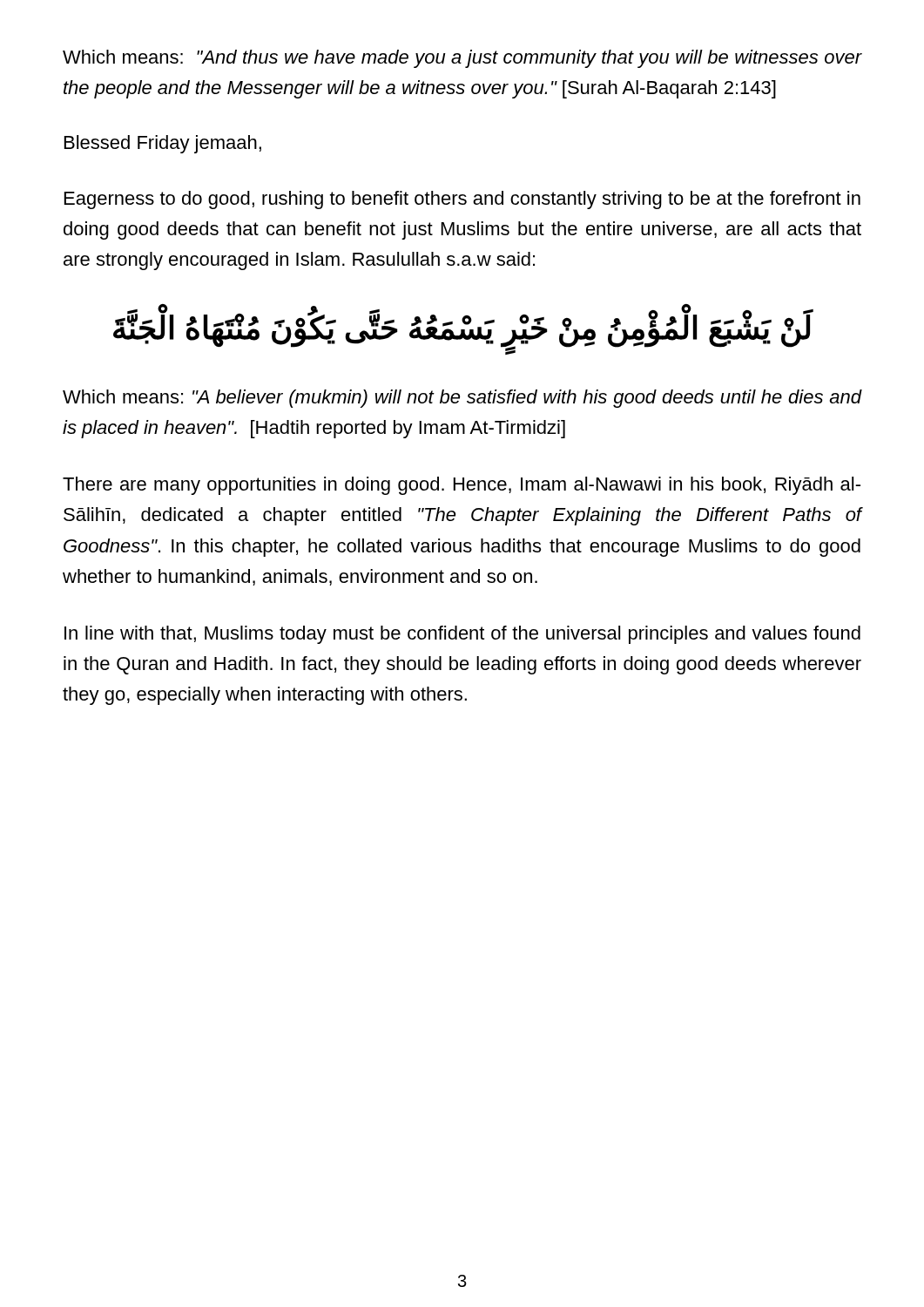The width and height of the screenshot is (924, 1307).
Task: Navigate to the text starting "Eagerness to do"
Action: point(462,228)
